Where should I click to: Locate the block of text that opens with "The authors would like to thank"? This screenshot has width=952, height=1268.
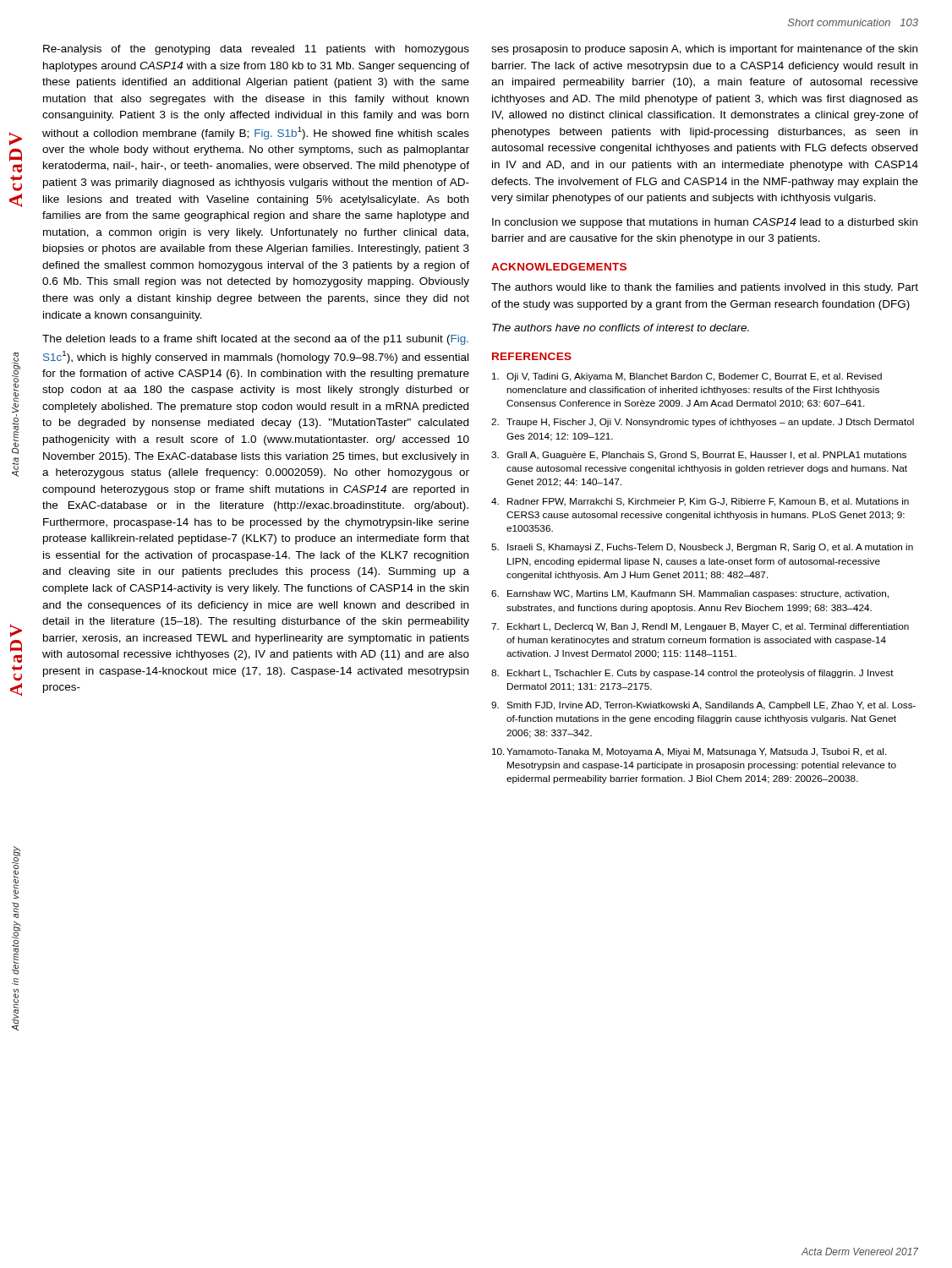[705, 308]
